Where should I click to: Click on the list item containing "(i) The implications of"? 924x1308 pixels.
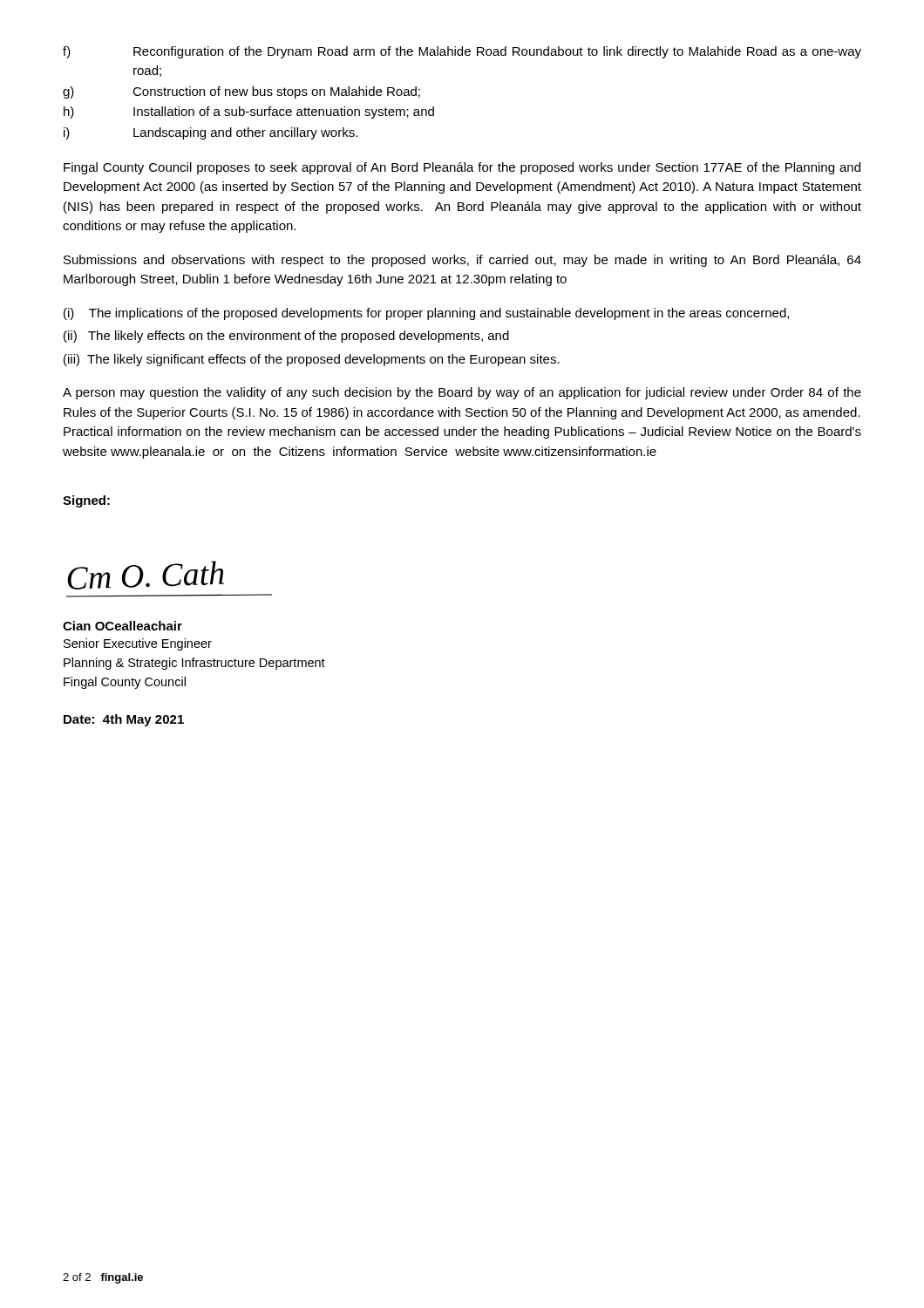click(426, 312)
